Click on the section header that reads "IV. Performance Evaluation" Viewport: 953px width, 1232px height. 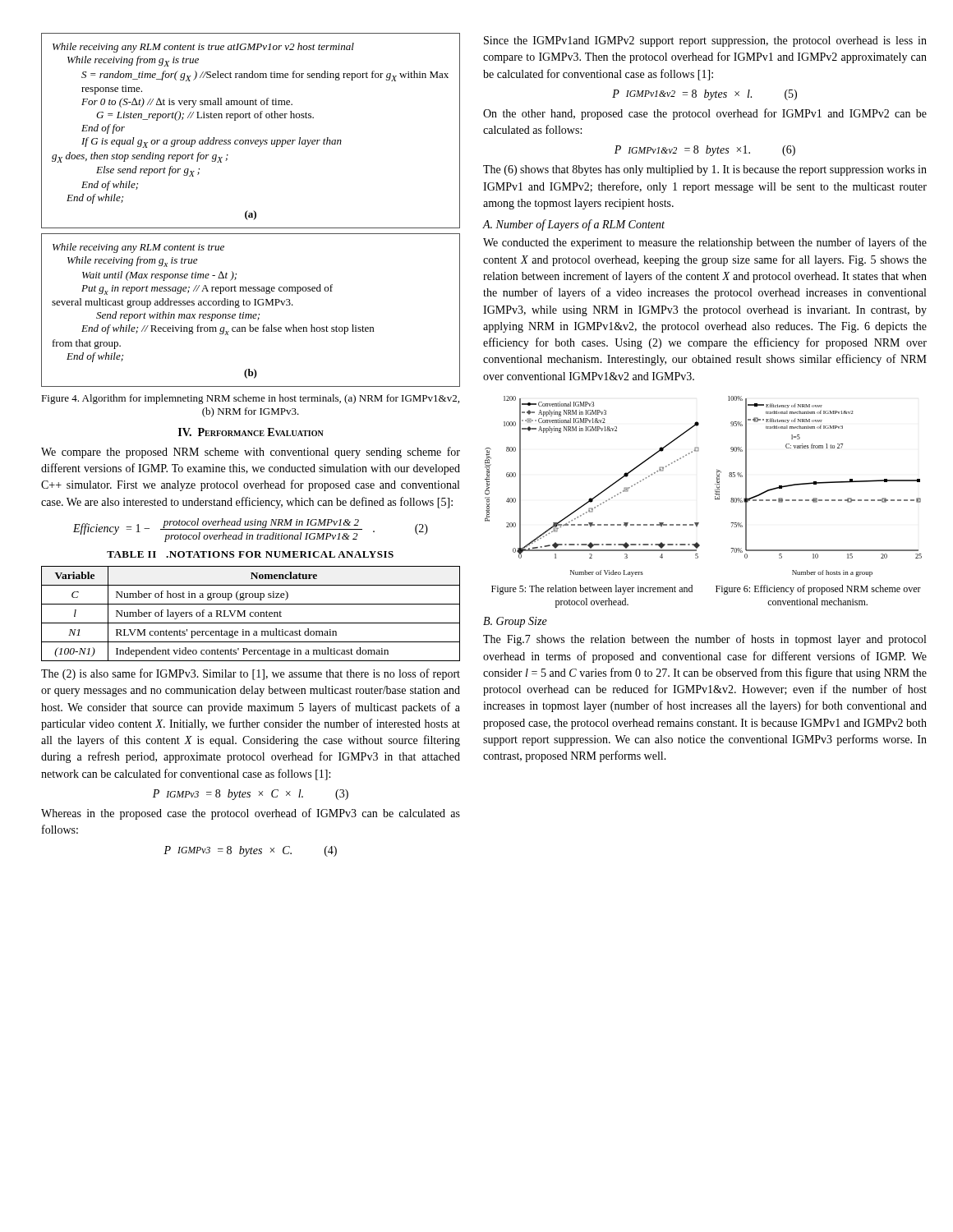[x=251, y=433]
